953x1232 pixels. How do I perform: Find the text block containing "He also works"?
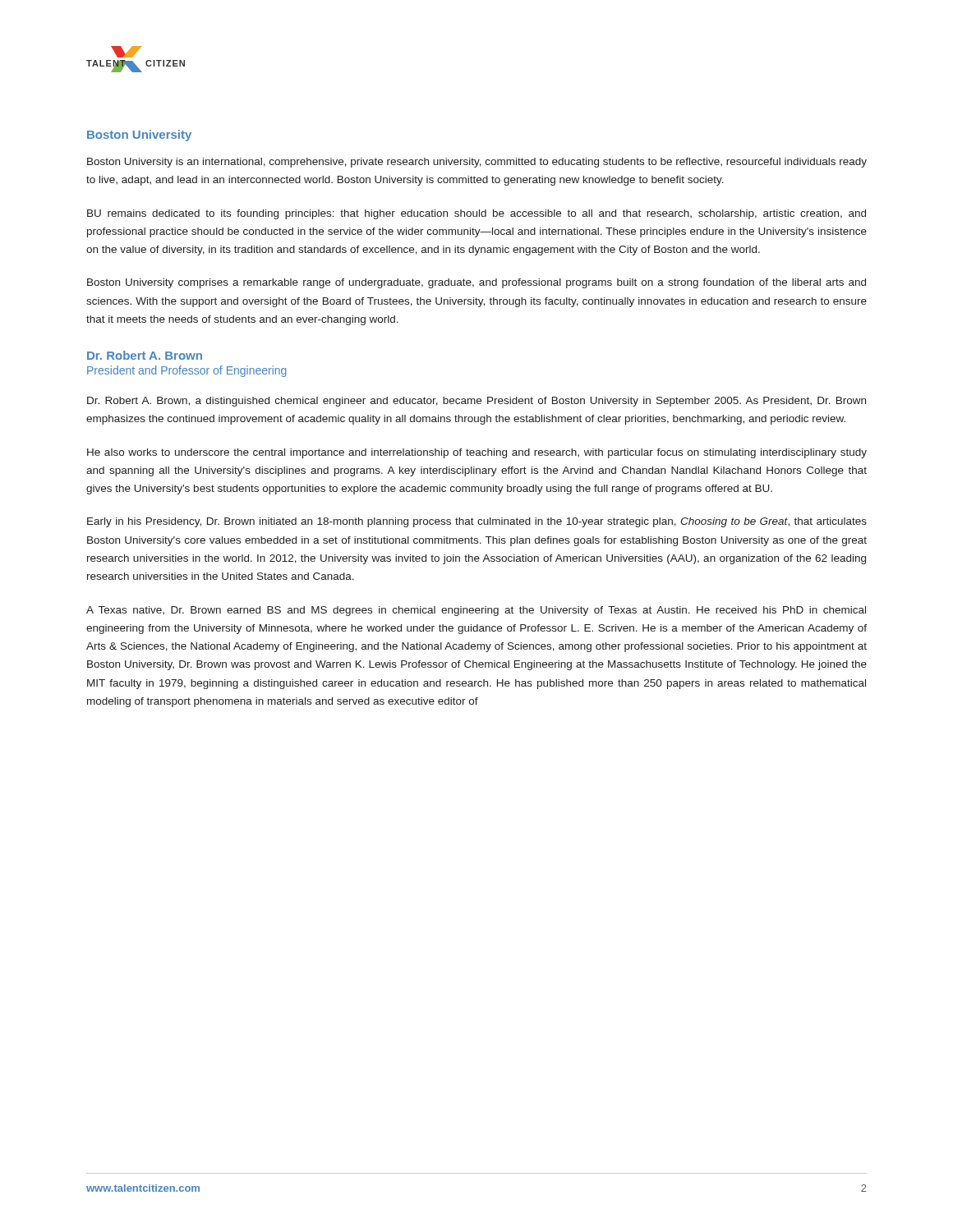(x=476, y=470)
